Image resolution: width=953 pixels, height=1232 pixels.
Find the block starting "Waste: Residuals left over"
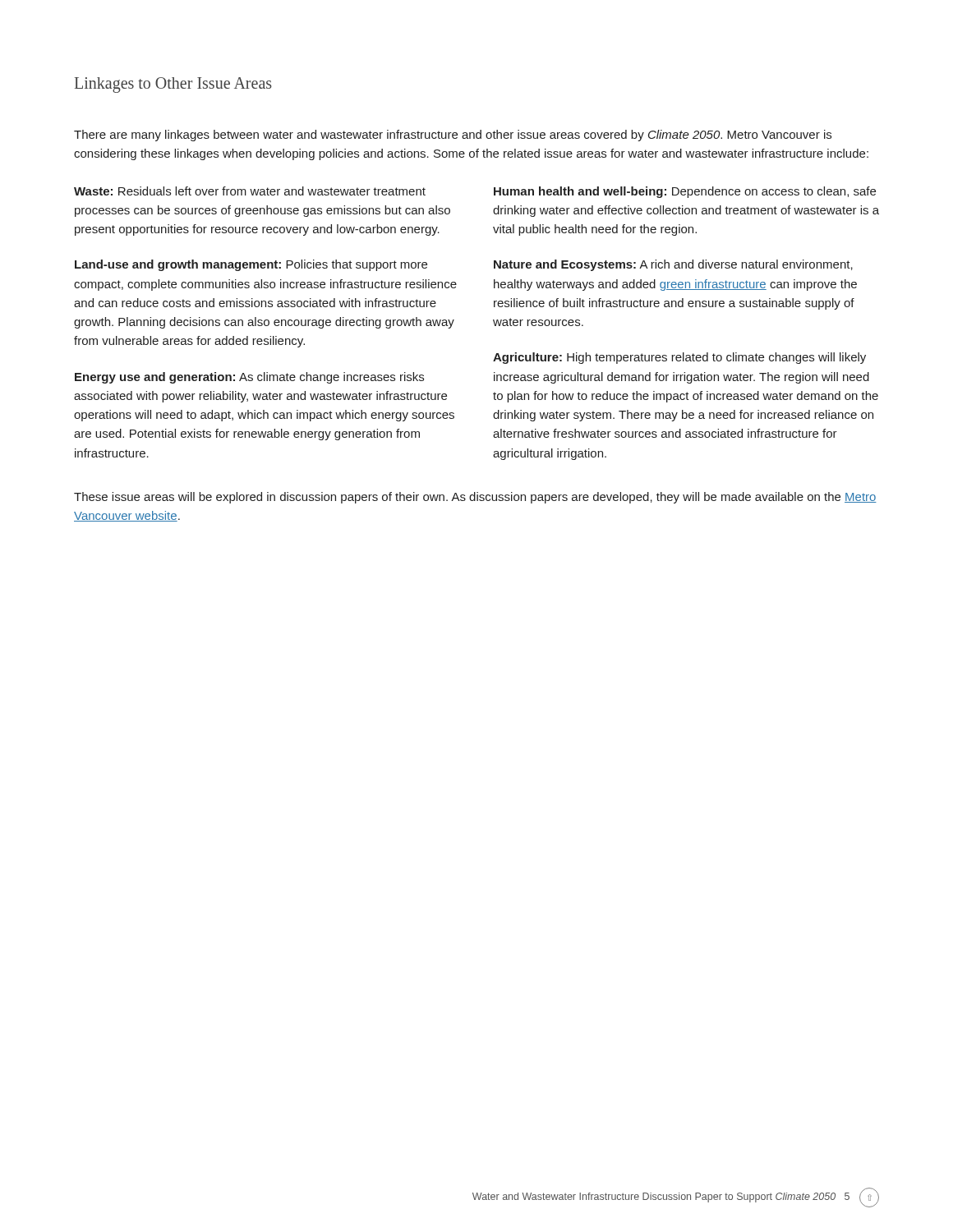click(267, 210)
